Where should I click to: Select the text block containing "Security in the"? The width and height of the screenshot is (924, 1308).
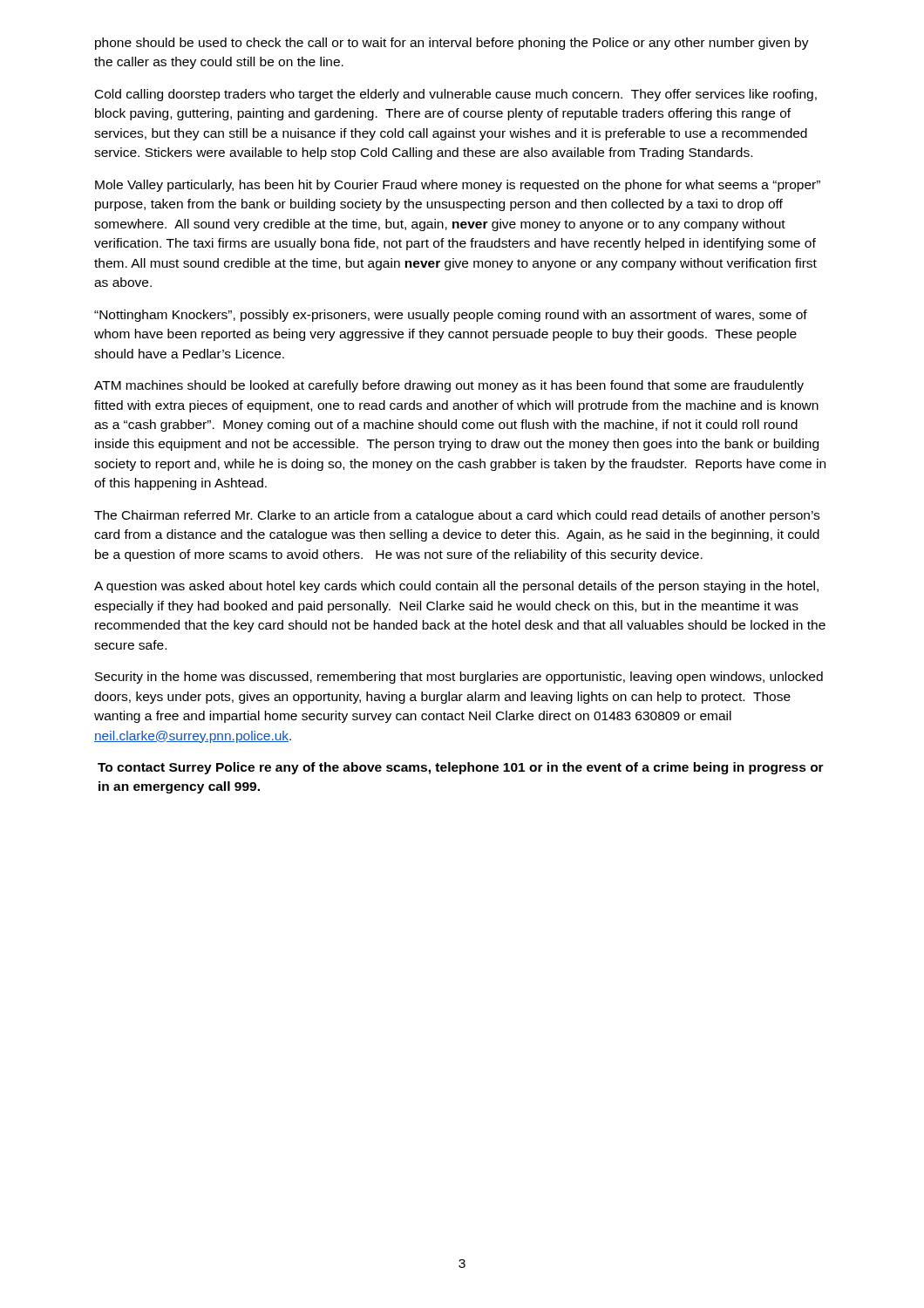[x=459, y=706]
